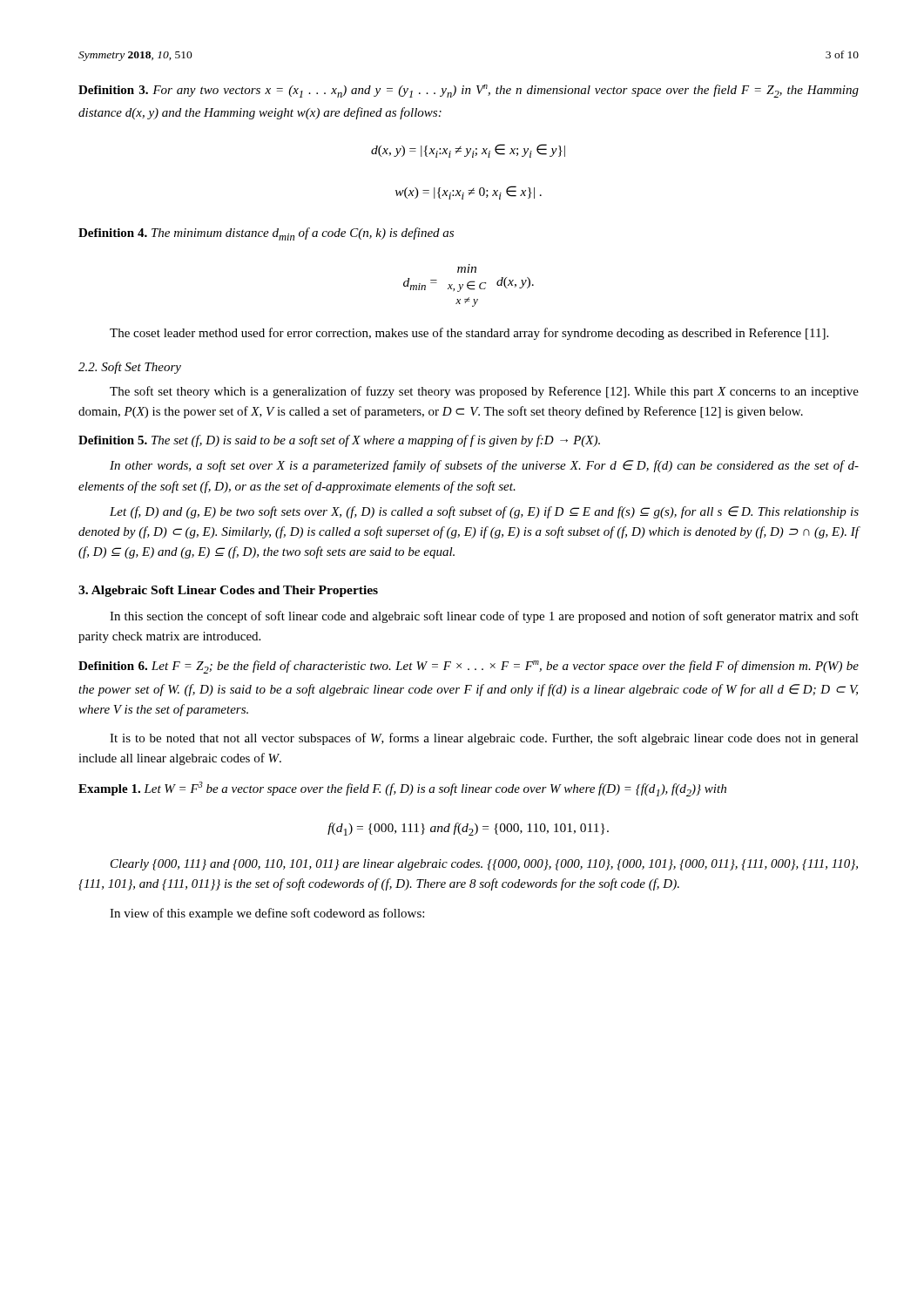Select the text block with the text "It is to be noted that"

pyautogui.click(x=469, y=748)
